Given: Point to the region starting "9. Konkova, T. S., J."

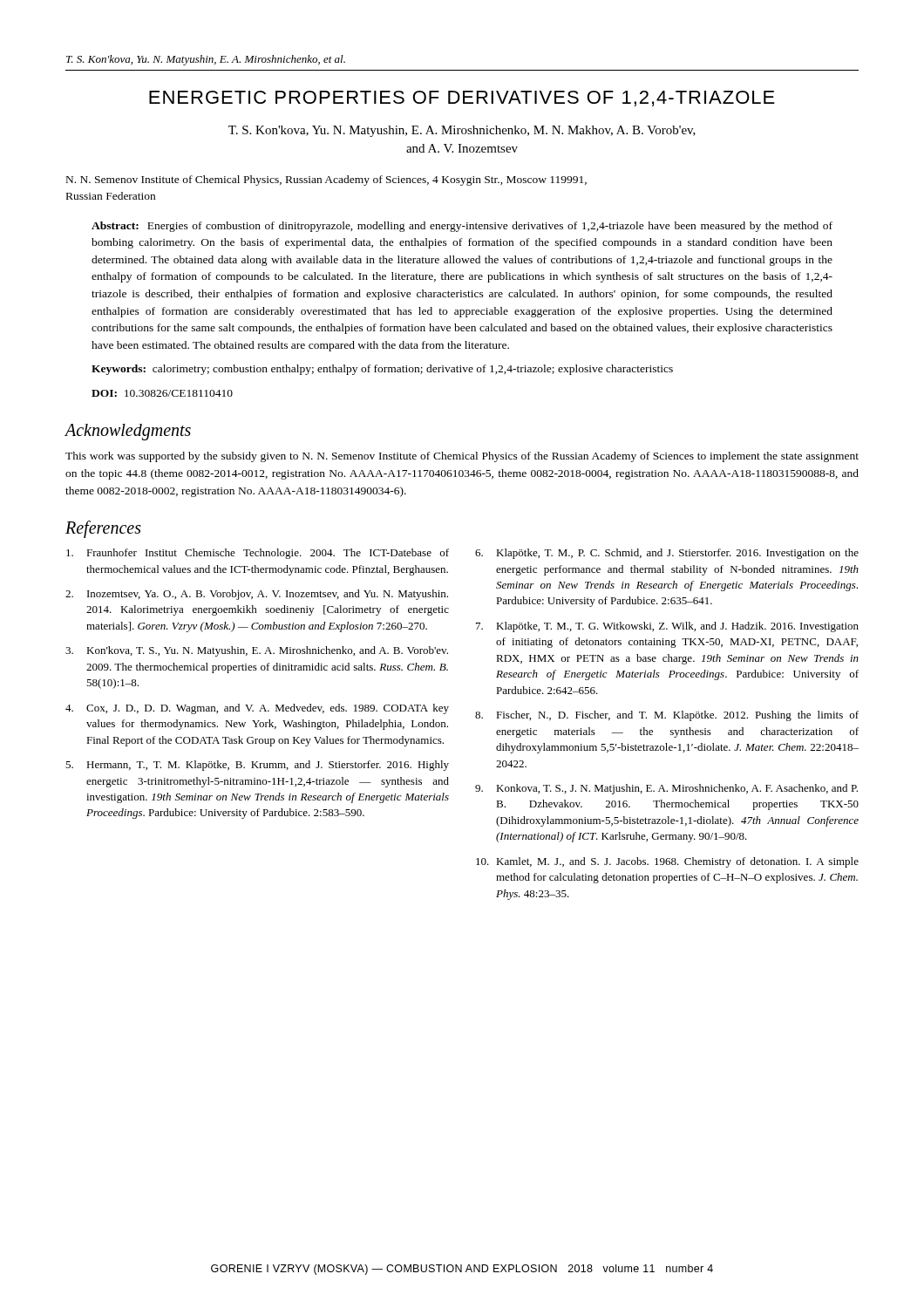Looking at the screenshot, I should (667, 813).
